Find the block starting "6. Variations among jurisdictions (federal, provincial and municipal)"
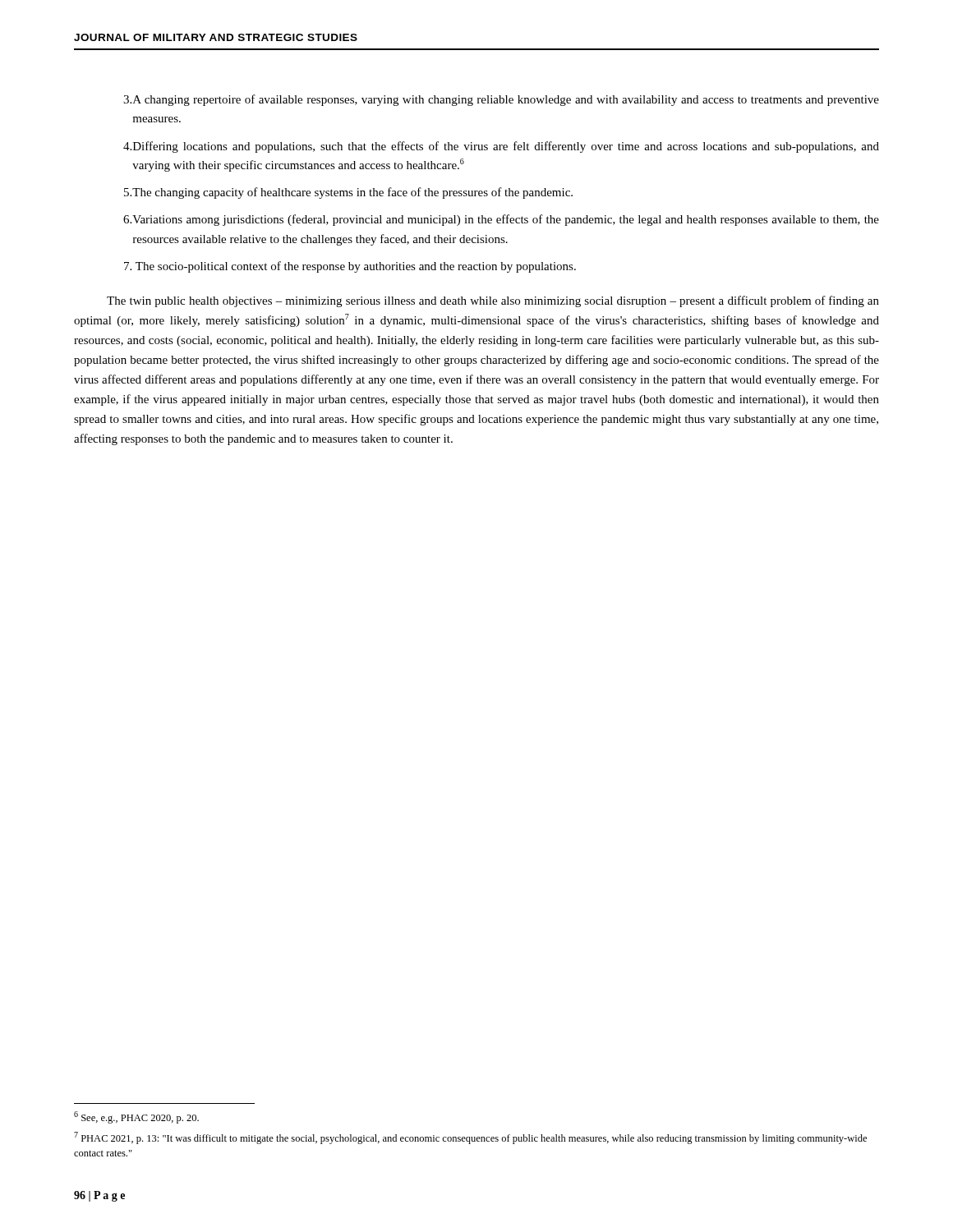Image resolution: width=953 pixels, height=1232 pixels. click(476, 230)
